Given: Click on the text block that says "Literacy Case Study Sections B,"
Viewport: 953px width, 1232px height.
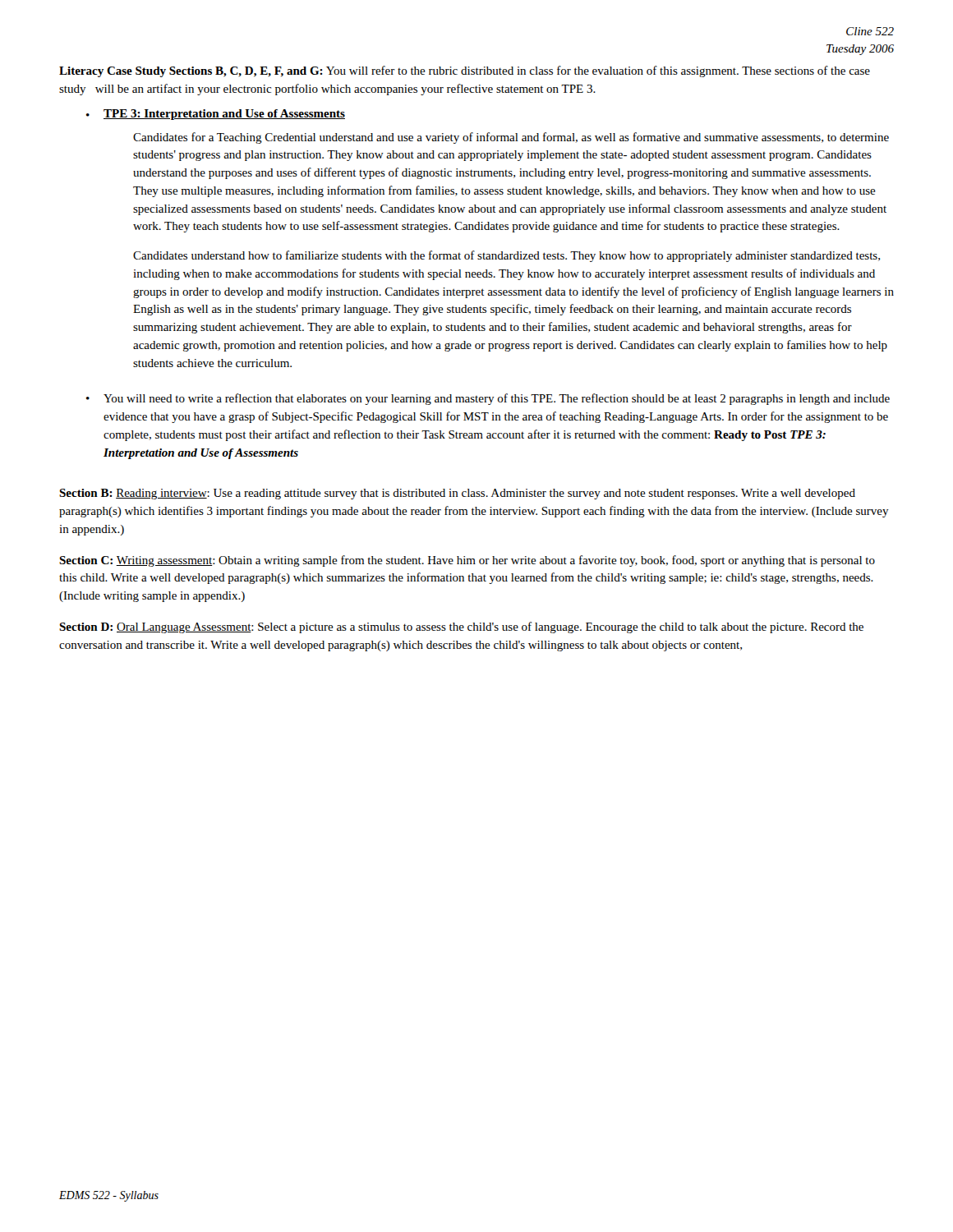Looking at the screenshot, I should [465, 80].
